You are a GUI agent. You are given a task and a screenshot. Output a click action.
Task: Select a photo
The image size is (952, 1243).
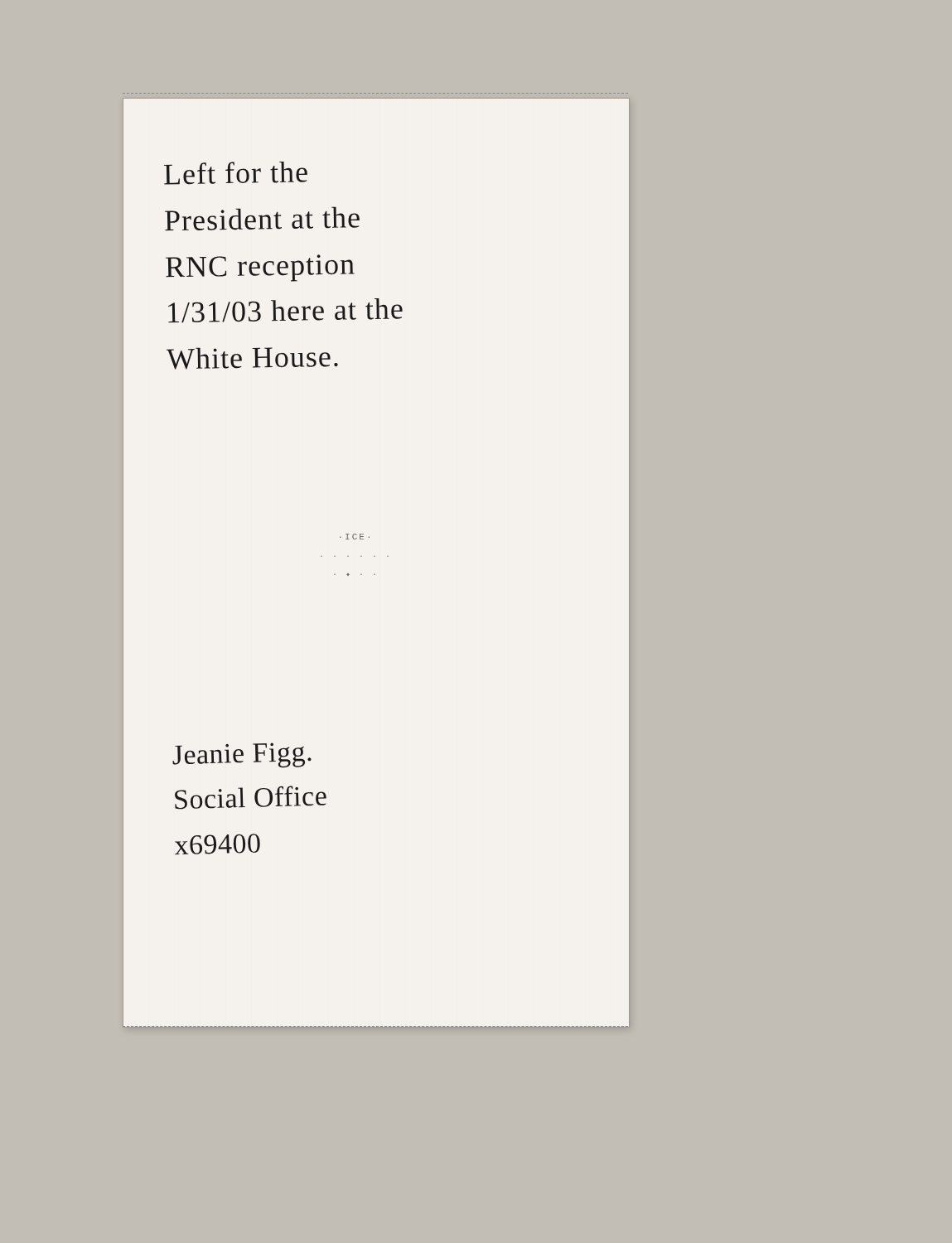[376, 563]
